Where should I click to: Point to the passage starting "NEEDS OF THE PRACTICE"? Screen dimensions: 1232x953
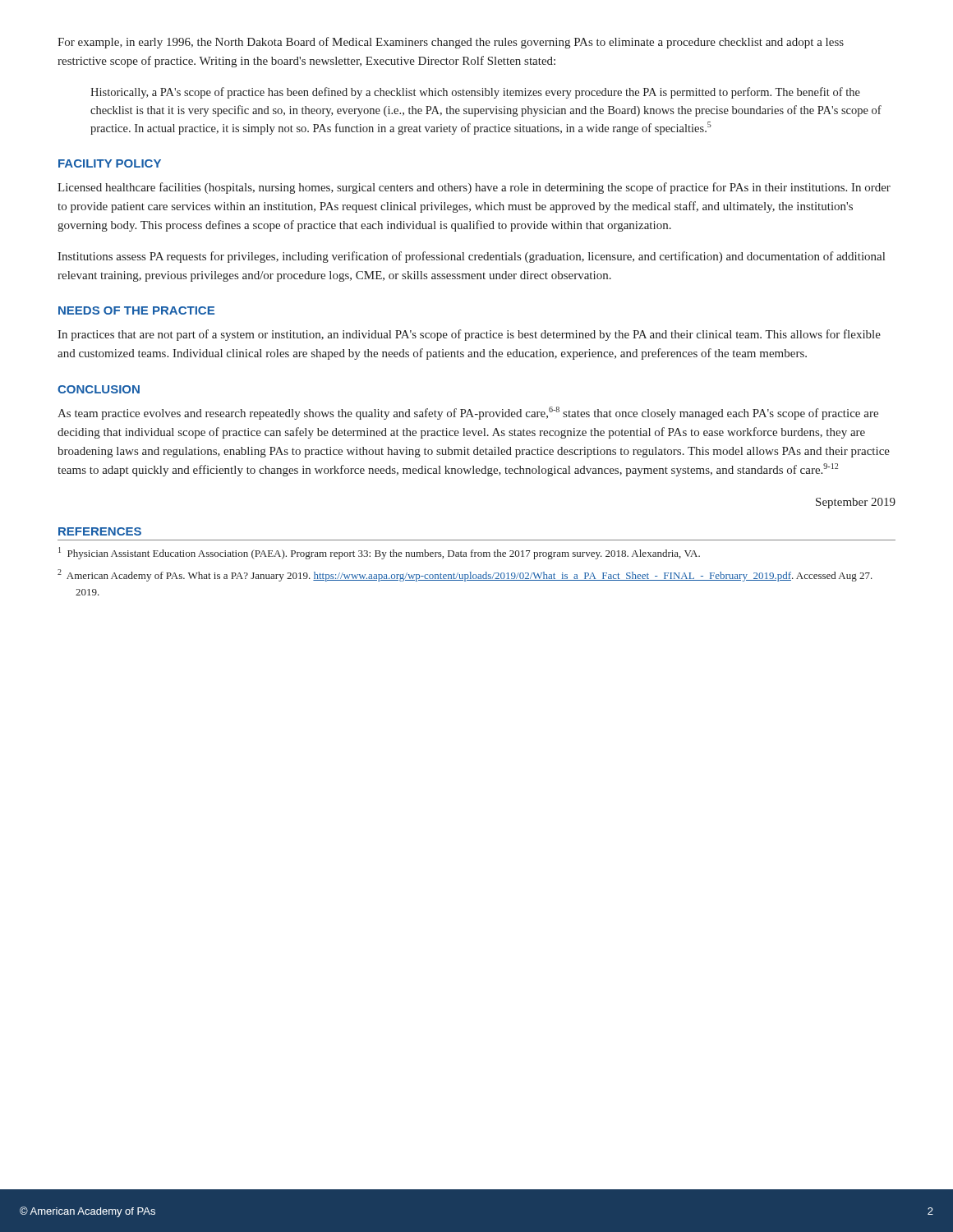point(136,310)
